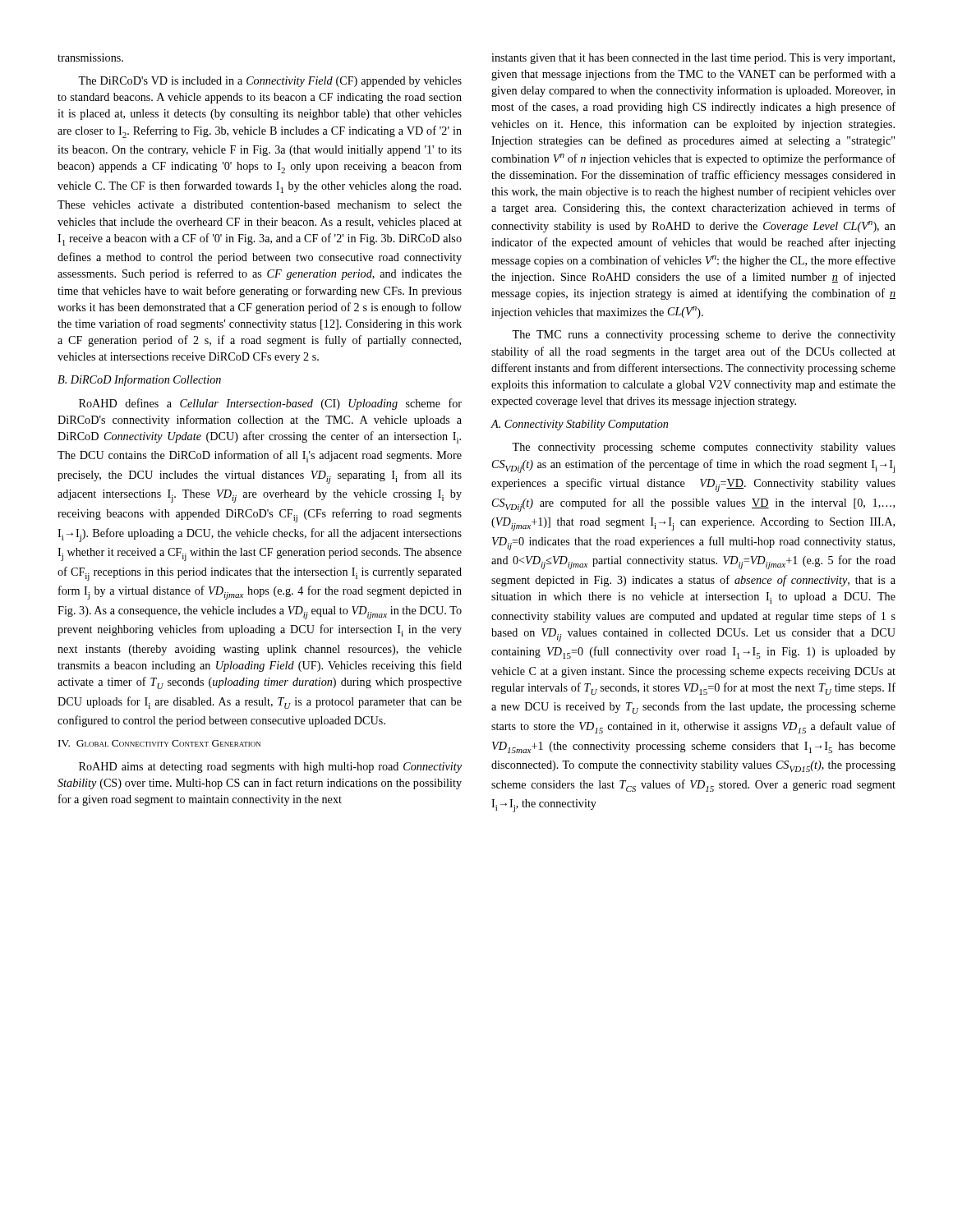Locate the text block that says "RoAHD aims at detecting road segments with"

260,783
